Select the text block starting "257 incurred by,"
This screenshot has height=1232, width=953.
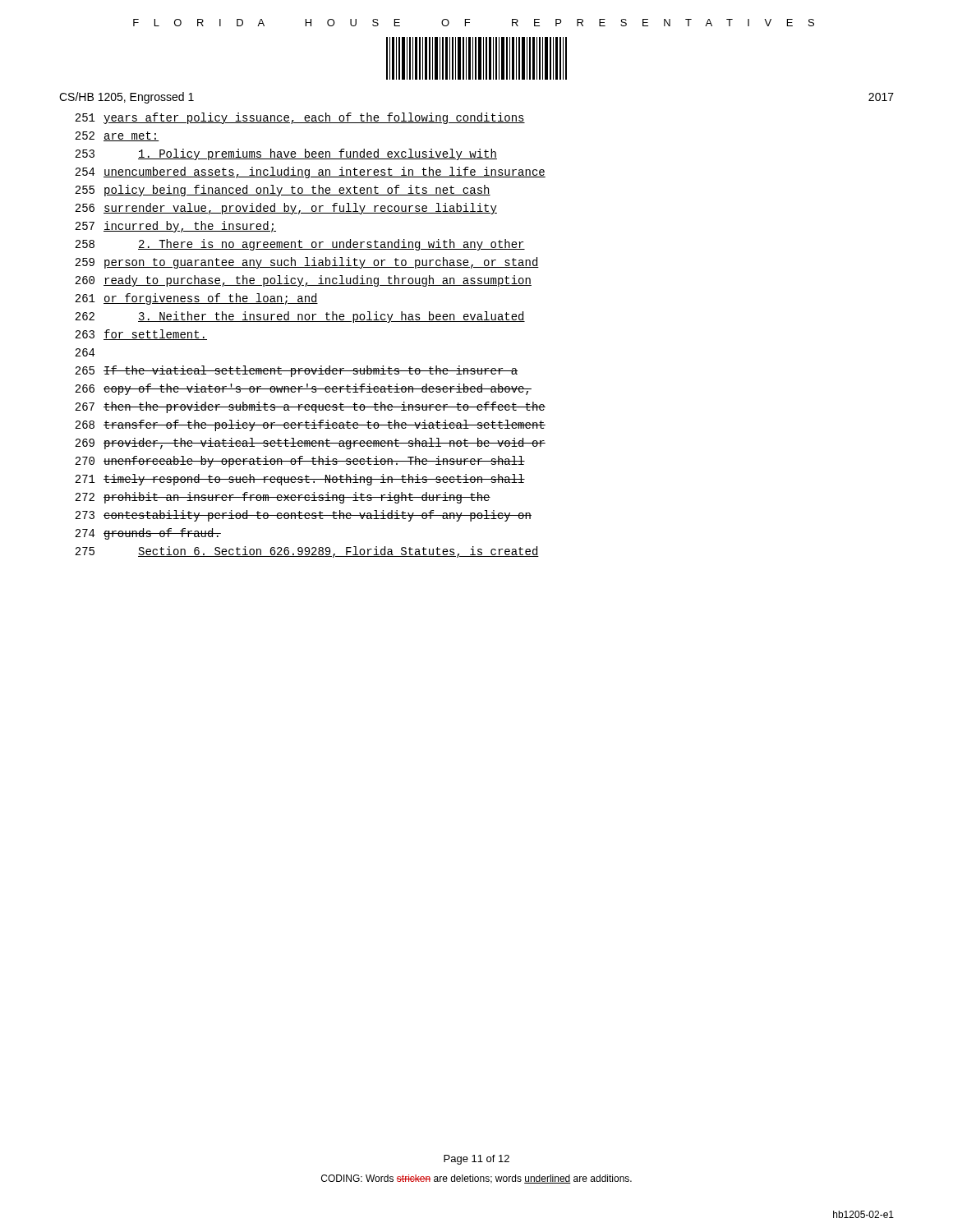(175, 227)
